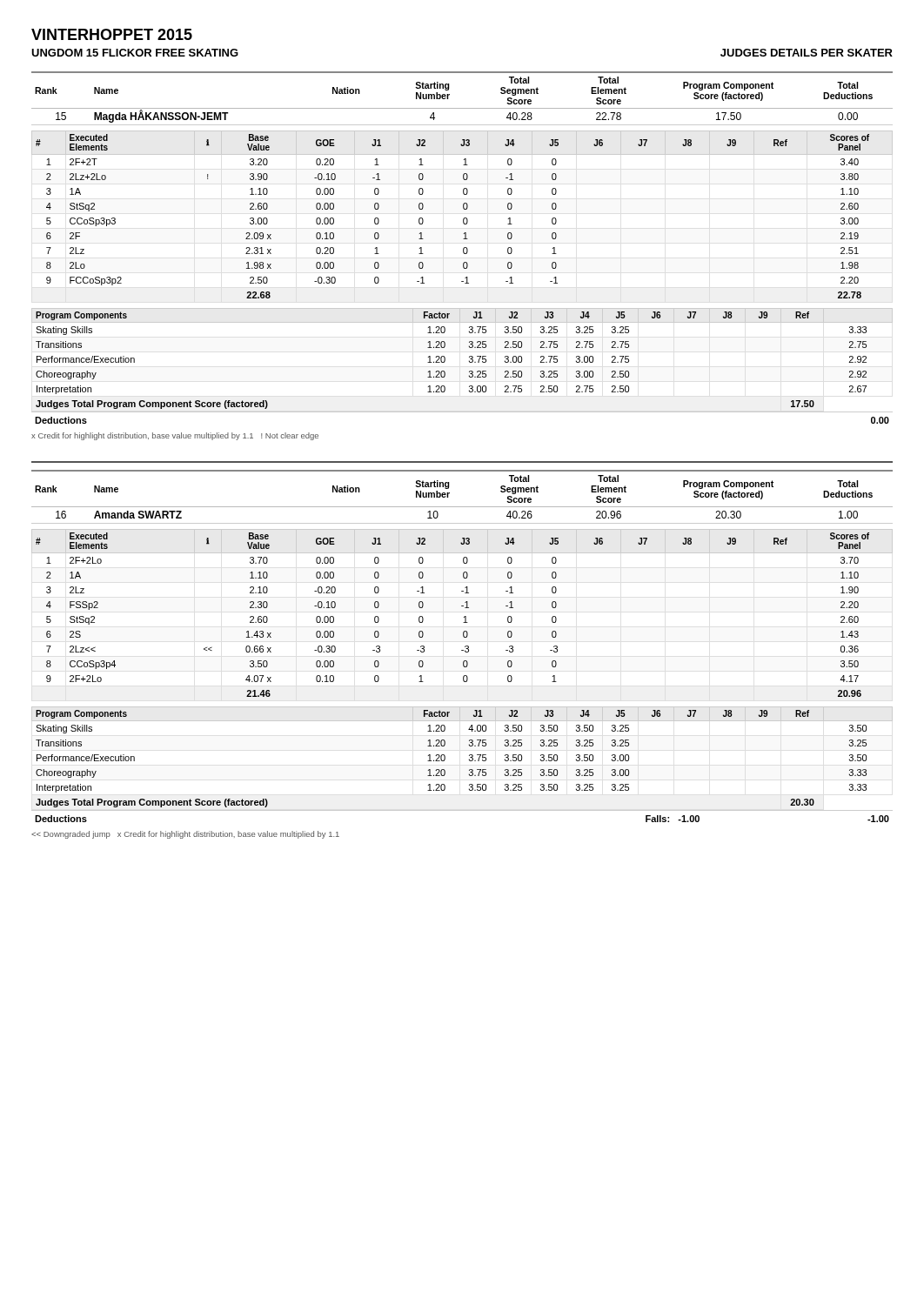Point to the text starting "x Credit for highlight distribution, base value multiplied"

175,435
